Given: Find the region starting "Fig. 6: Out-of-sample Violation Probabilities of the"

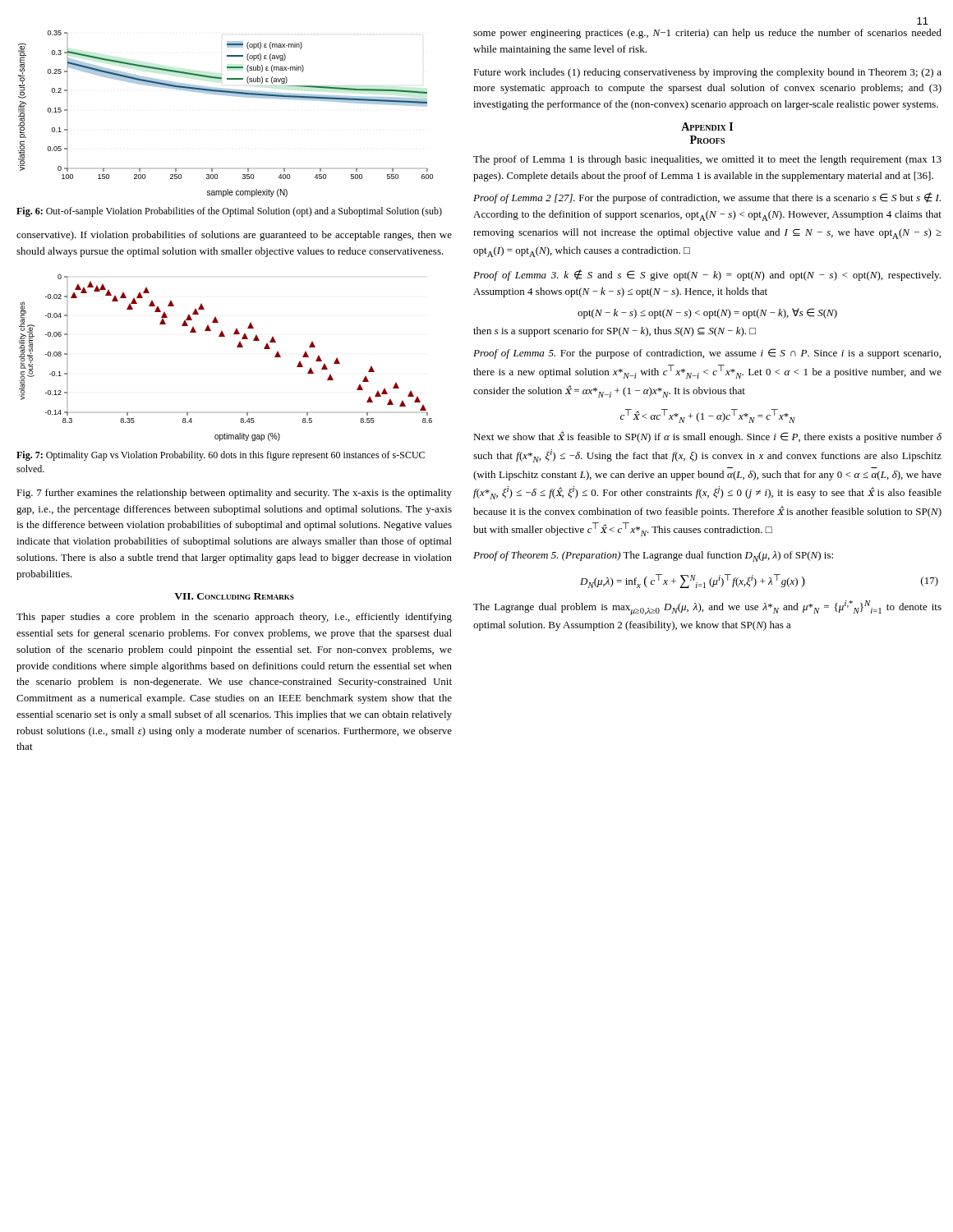Looking at the screenshot, I should tap(229, 211).
